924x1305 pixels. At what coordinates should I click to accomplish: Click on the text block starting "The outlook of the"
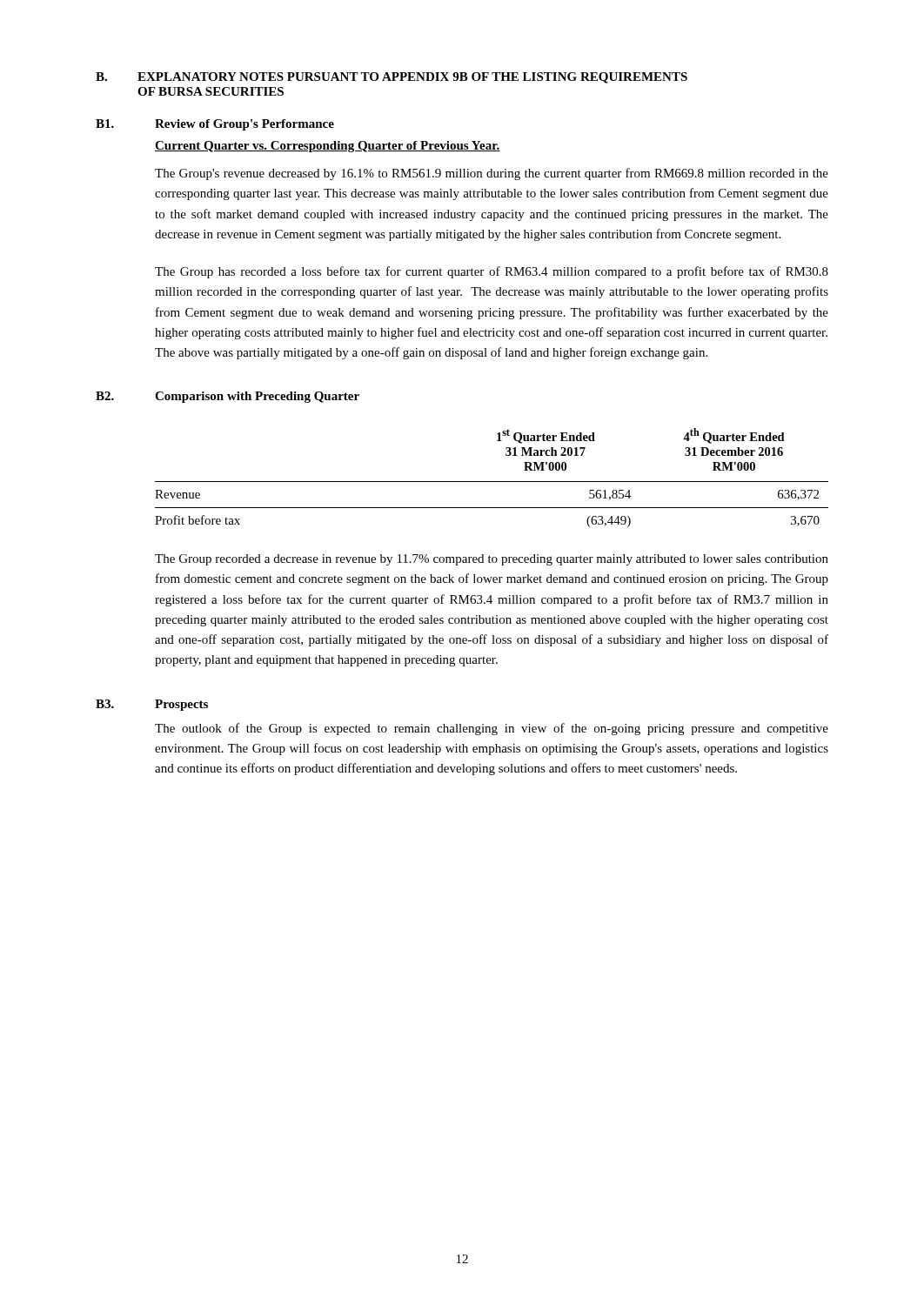tap(492, 748)
